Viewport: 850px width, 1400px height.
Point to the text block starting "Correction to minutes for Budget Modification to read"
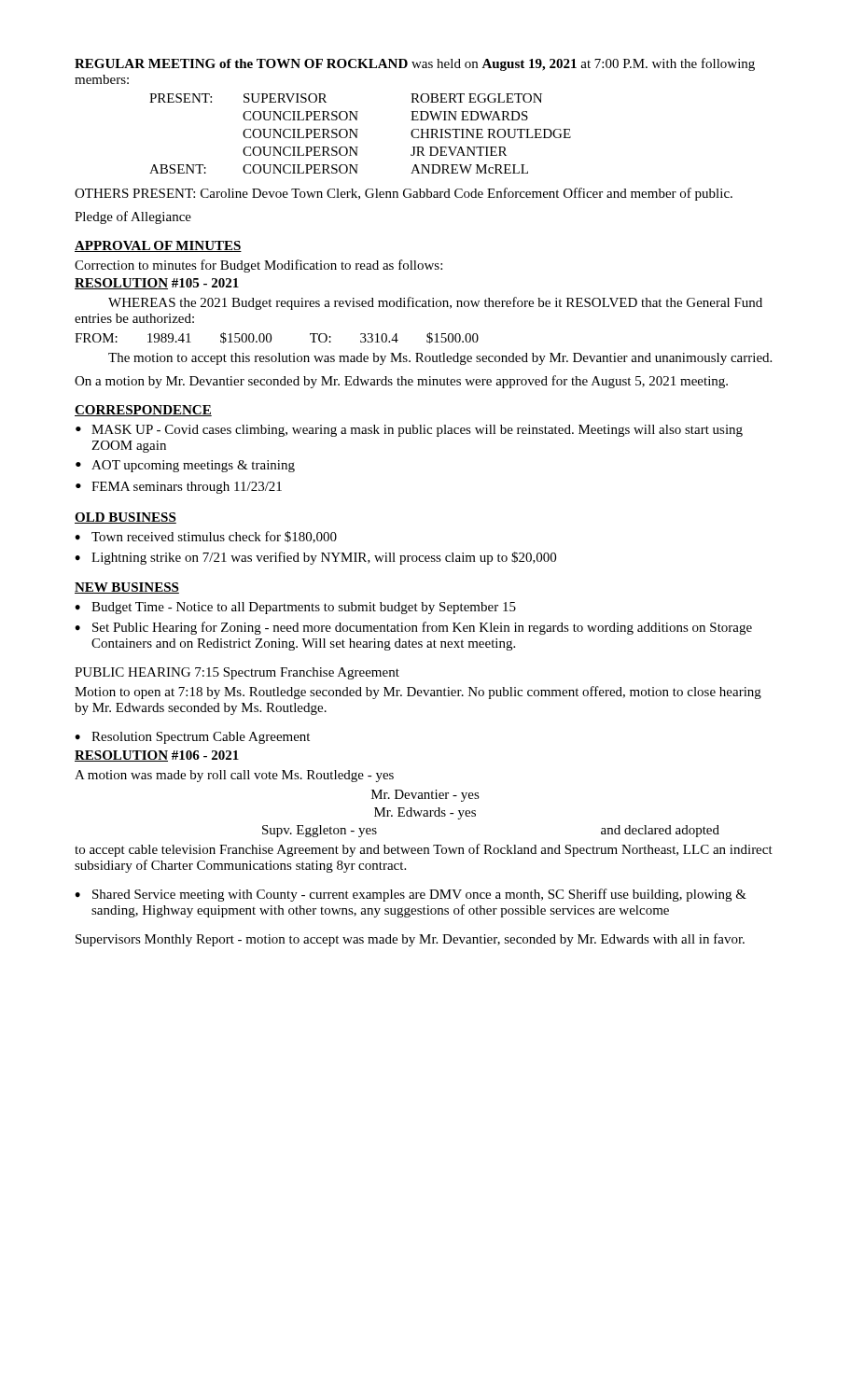tap(259, 265)
